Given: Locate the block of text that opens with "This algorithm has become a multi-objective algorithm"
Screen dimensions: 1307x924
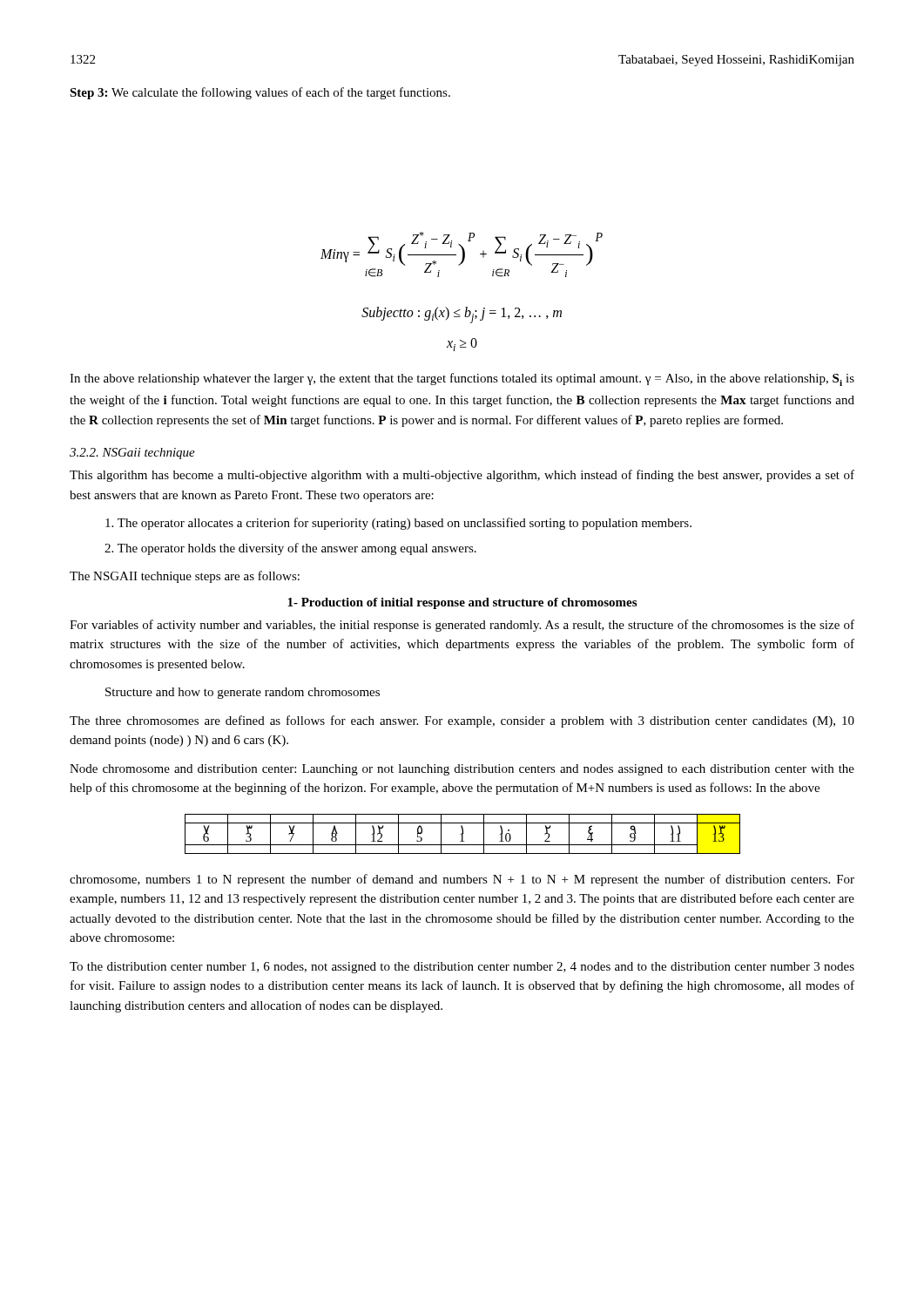Looking at the screenshot, I should pos(462,485).
